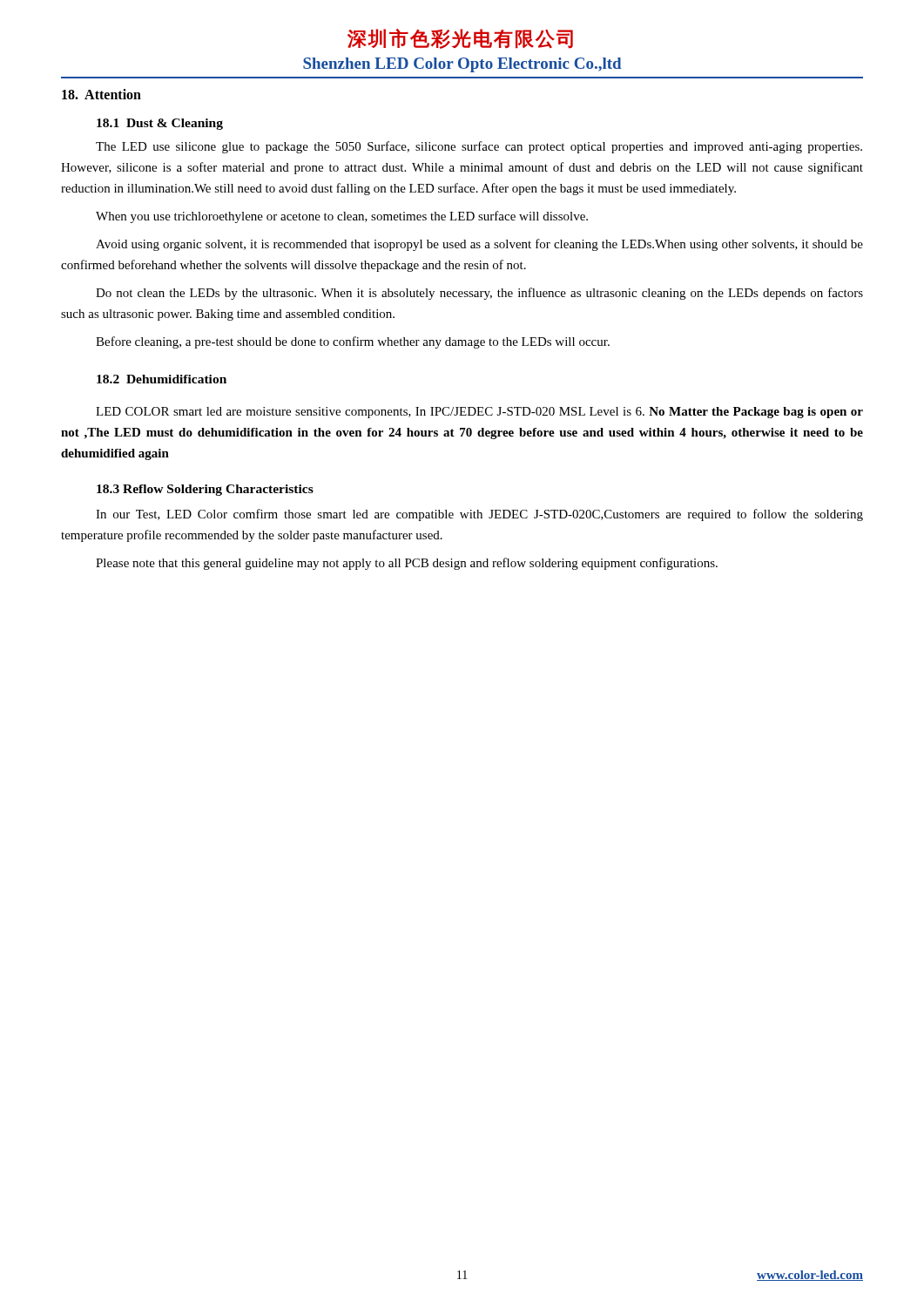
Task: Find the block on this page that starts "Do not clean the LEDs by the"
Action: (x=462, y=303)
